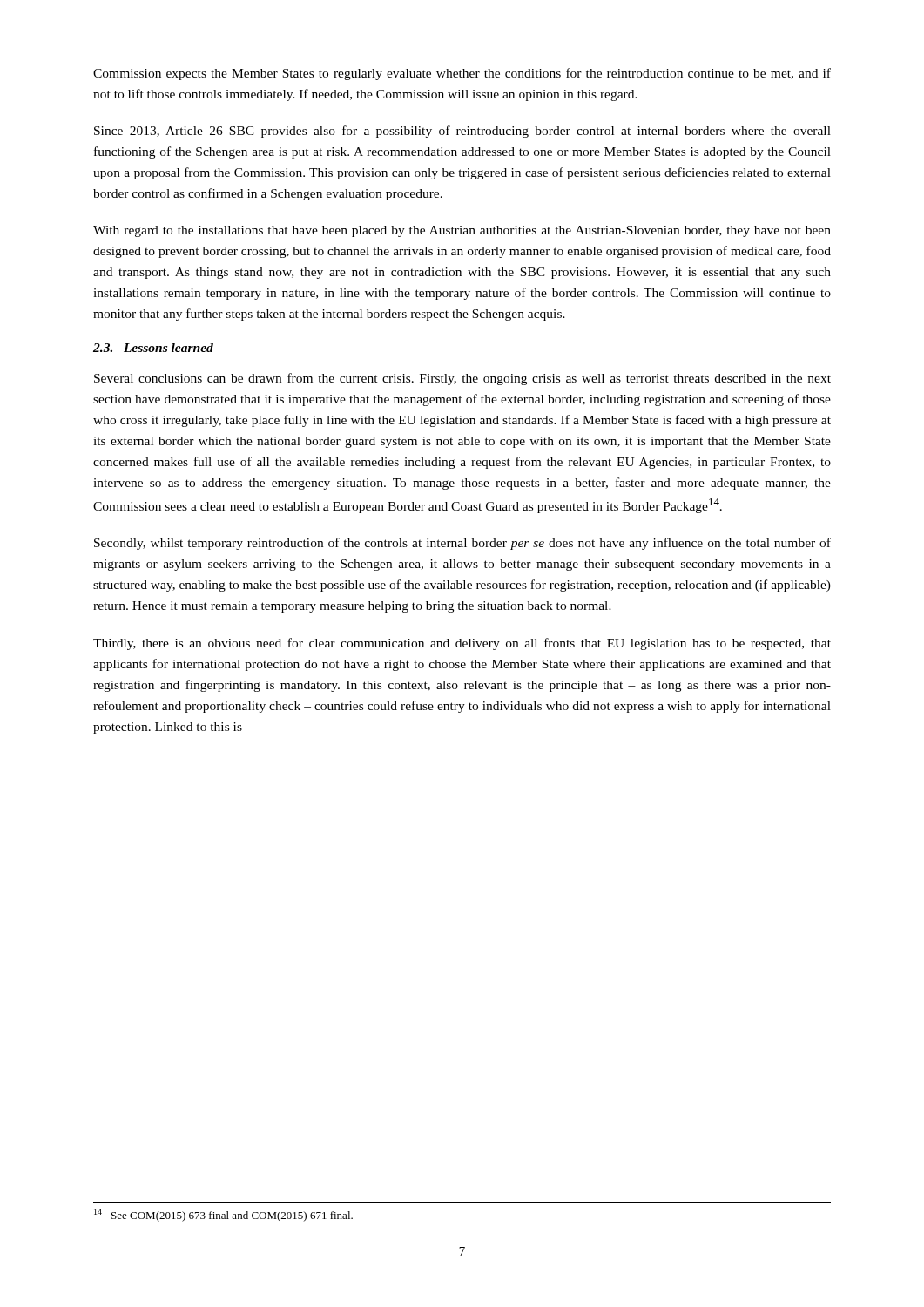Find the section header containing "2.3. Lessons learned"
Screen dimensions: 1307x924
point(153,347)
